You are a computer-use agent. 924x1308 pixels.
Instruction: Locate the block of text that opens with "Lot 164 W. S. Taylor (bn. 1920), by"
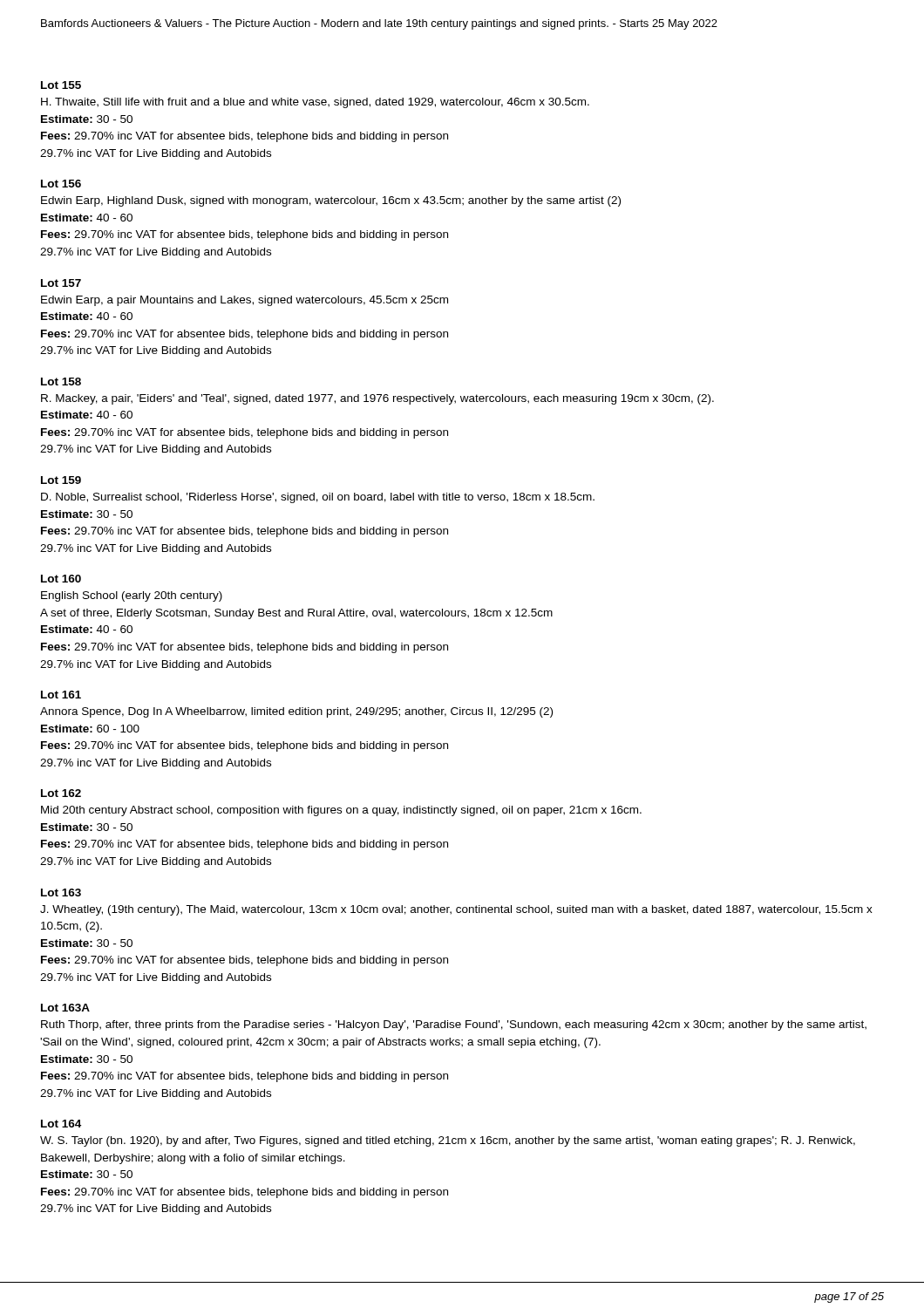tap(61, 1124)
